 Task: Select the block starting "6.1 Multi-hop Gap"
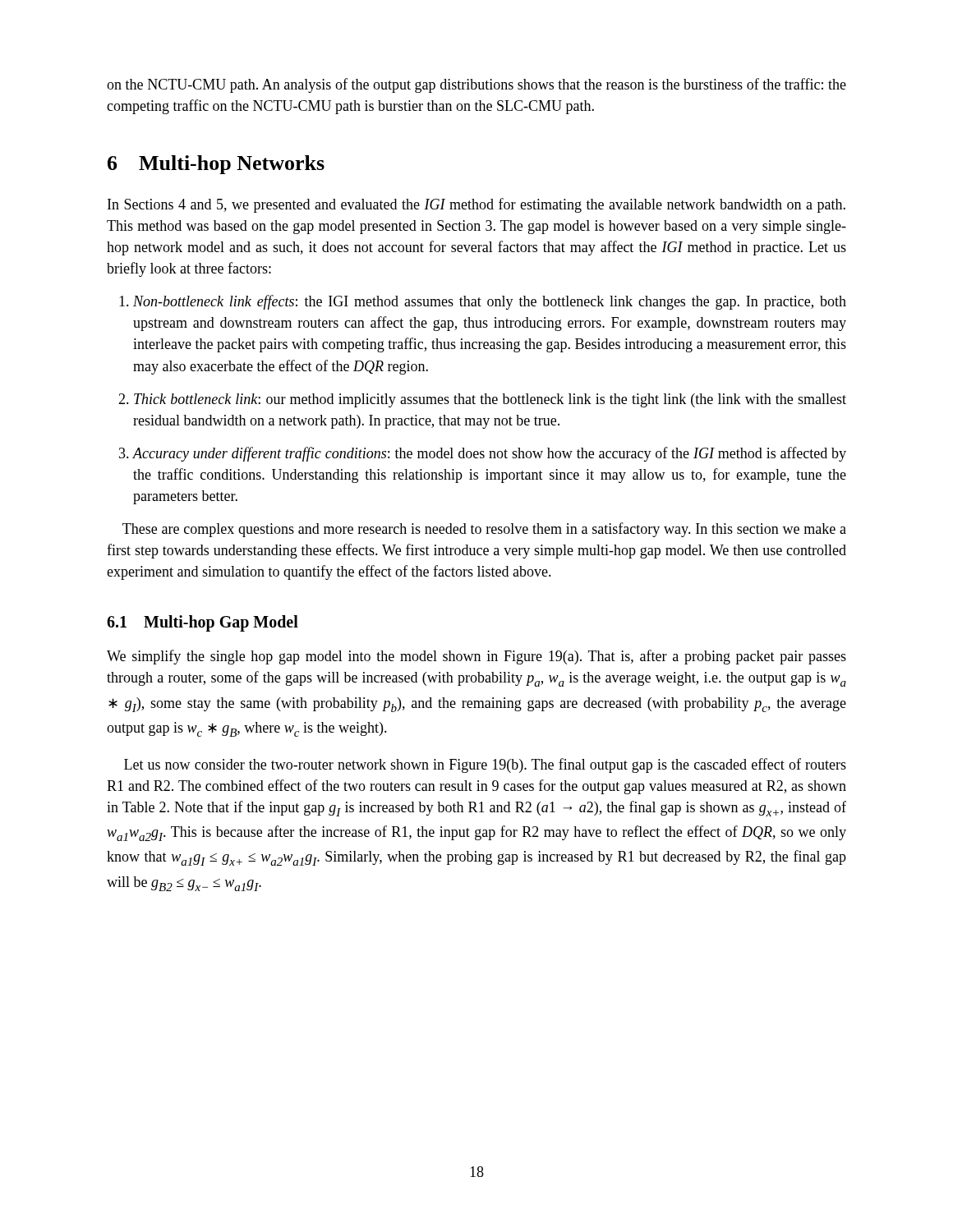coord(202,622)
